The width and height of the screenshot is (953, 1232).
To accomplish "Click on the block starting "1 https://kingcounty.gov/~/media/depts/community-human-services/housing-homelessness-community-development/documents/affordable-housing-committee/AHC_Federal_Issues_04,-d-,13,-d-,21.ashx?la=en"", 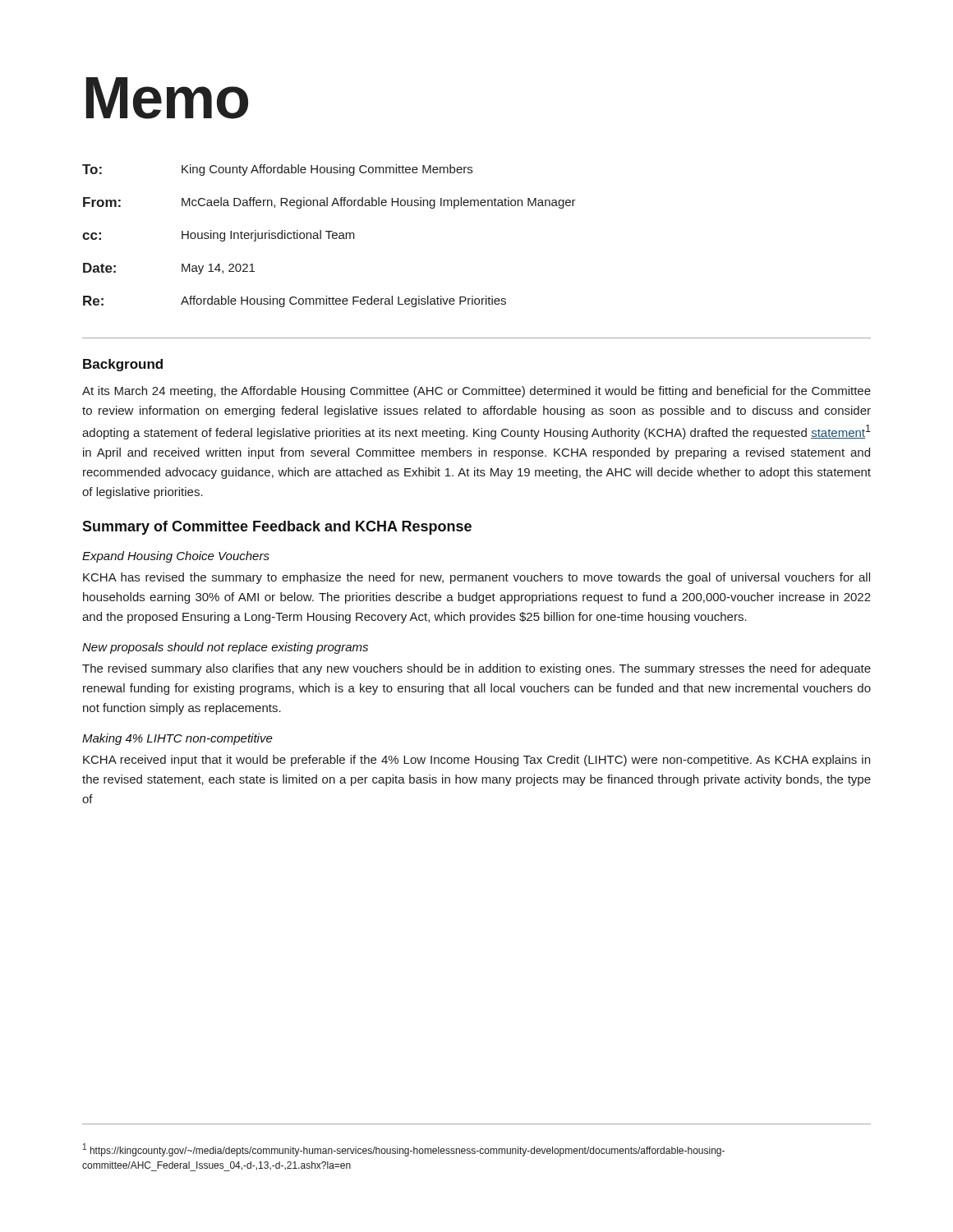I will click(476, 1157).
